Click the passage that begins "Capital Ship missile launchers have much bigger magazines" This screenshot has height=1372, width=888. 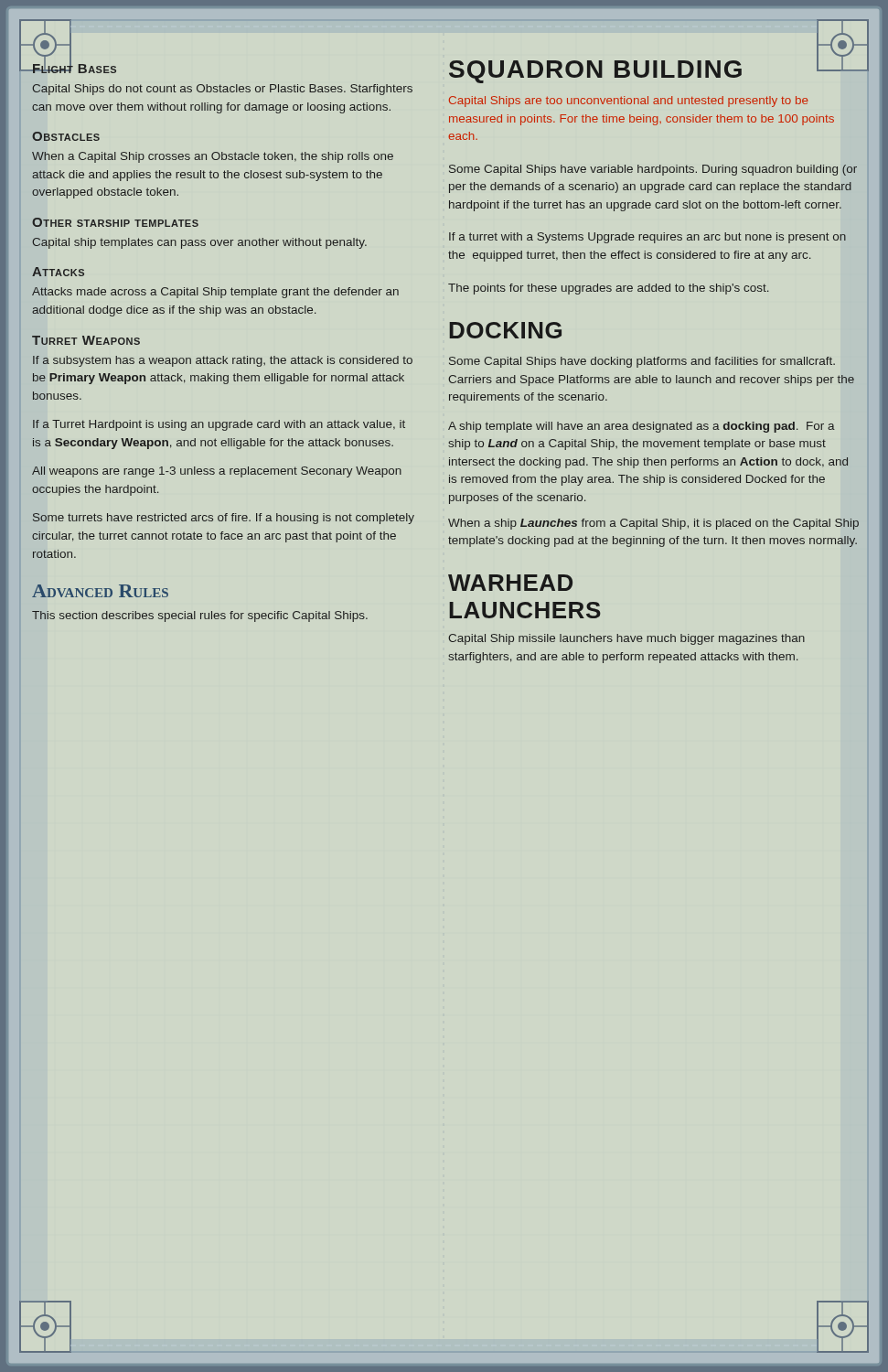[627, 647]
